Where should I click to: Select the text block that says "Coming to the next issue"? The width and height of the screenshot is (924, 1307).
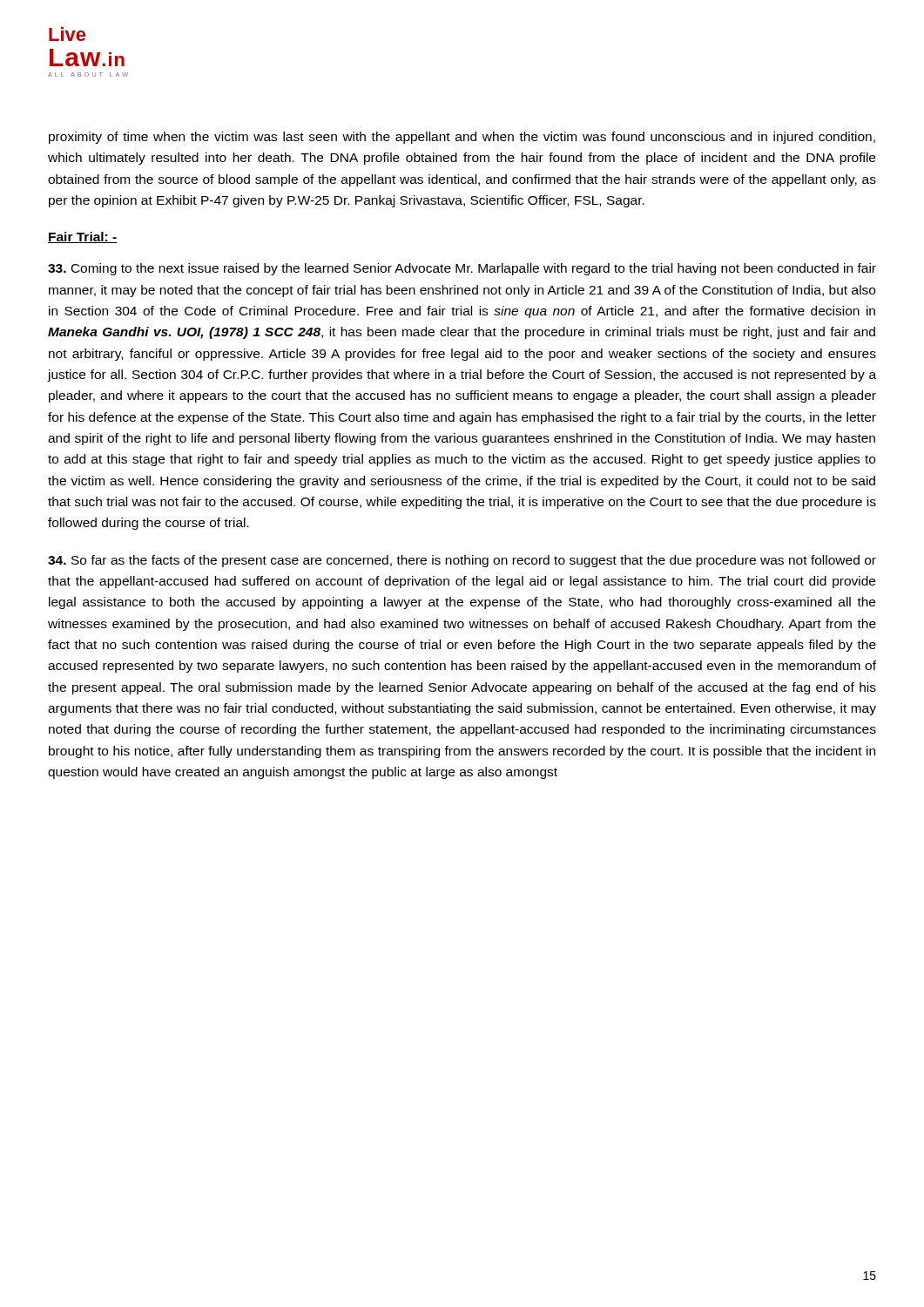pyautogui.click(x=462, y=395)
